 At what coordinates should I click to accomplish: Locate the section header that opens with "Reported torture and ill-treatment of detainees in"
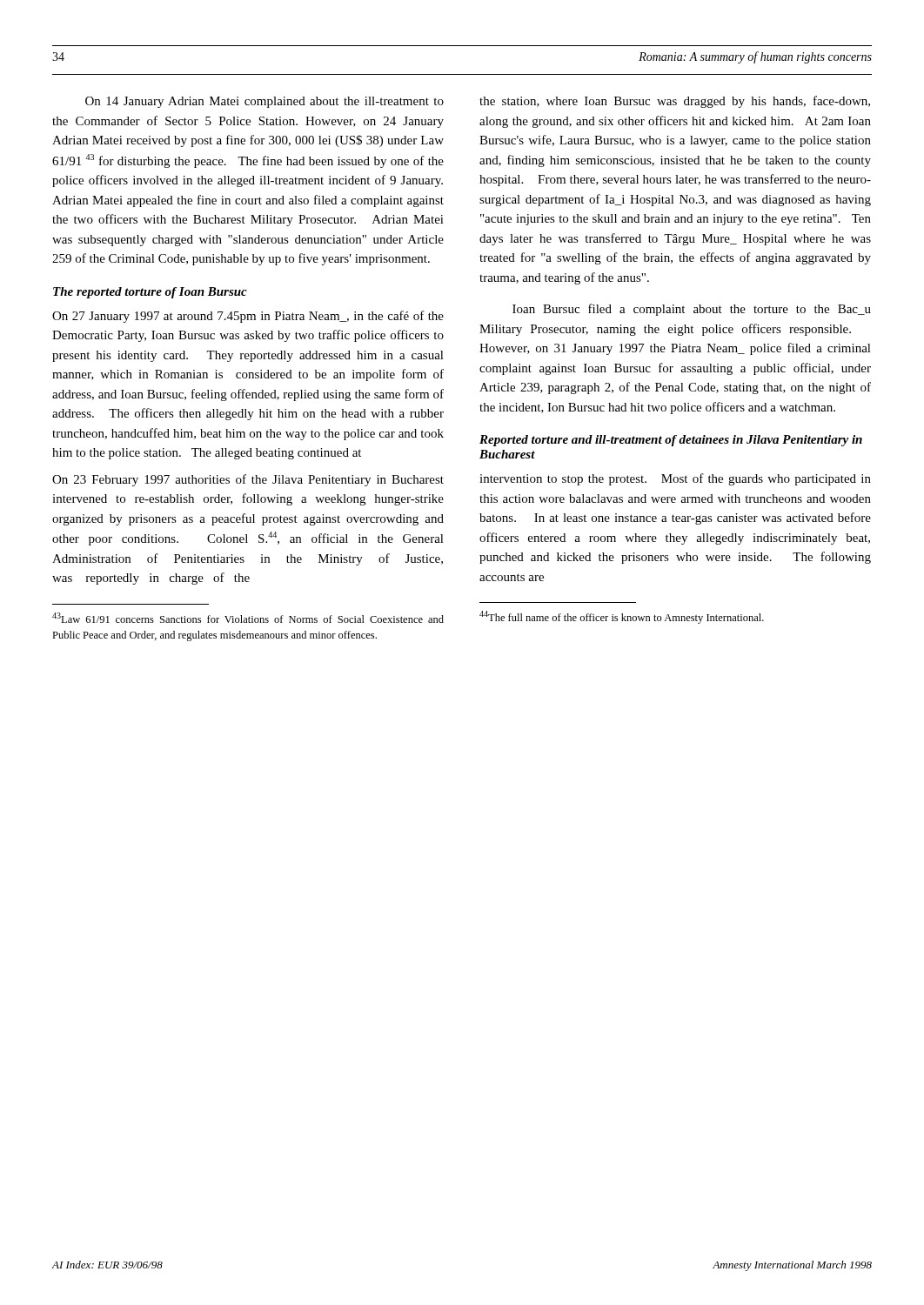click(x=671, y=447)
